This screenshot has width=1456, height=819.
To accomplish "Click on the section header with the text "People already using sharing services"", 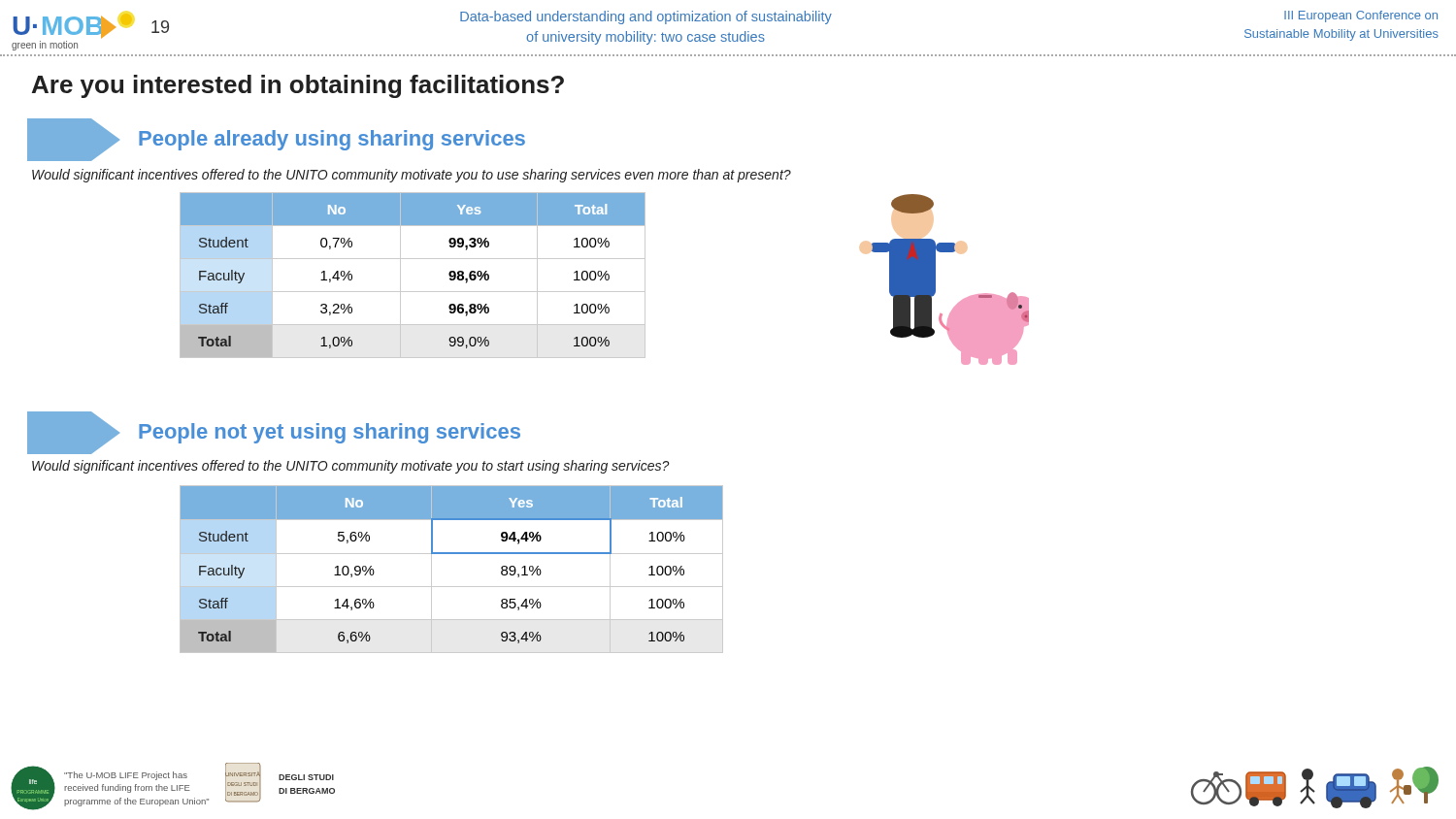I will pos(332,138).
